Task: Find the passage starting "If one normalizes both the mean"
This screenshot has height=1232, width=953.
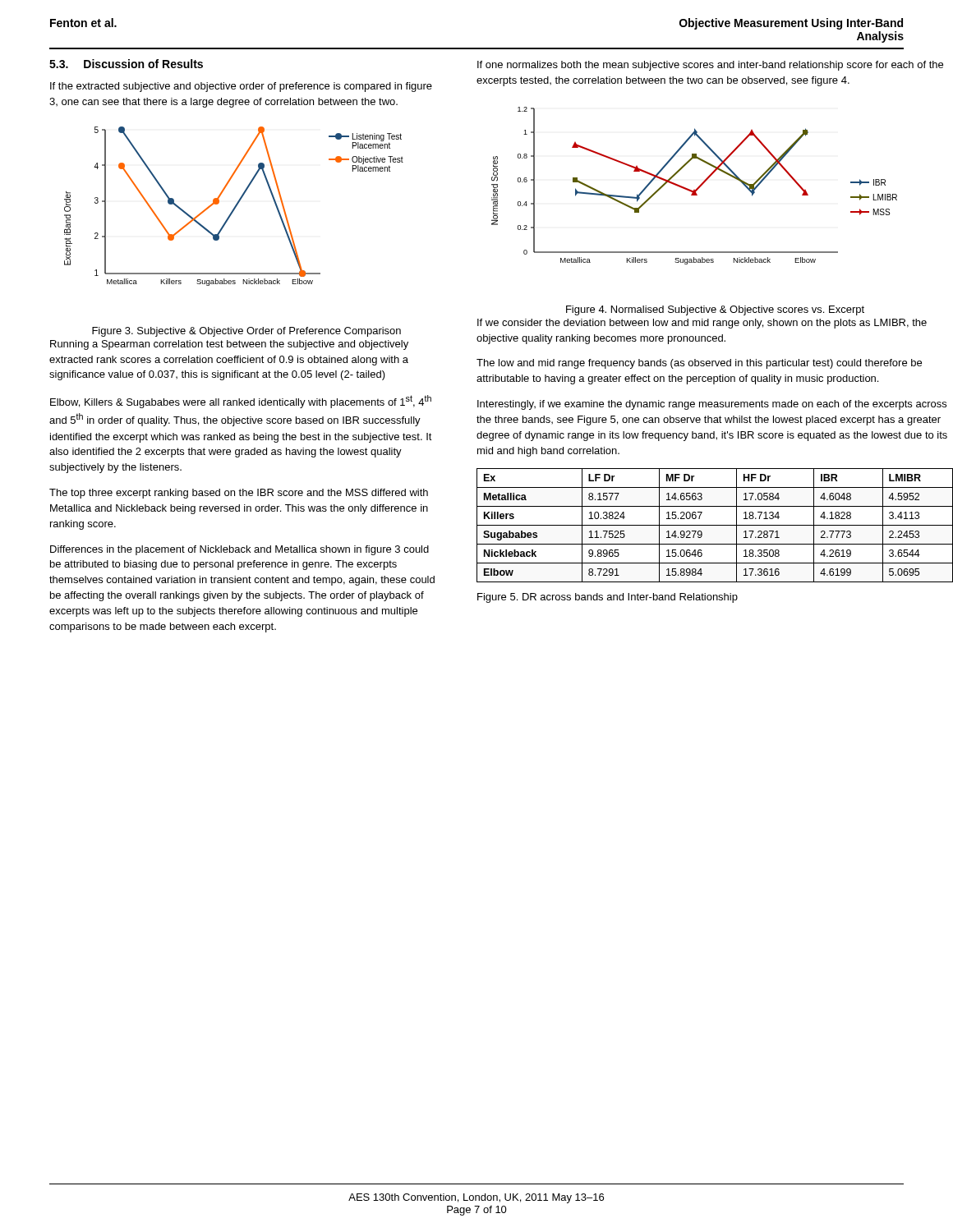Action: 715,73
